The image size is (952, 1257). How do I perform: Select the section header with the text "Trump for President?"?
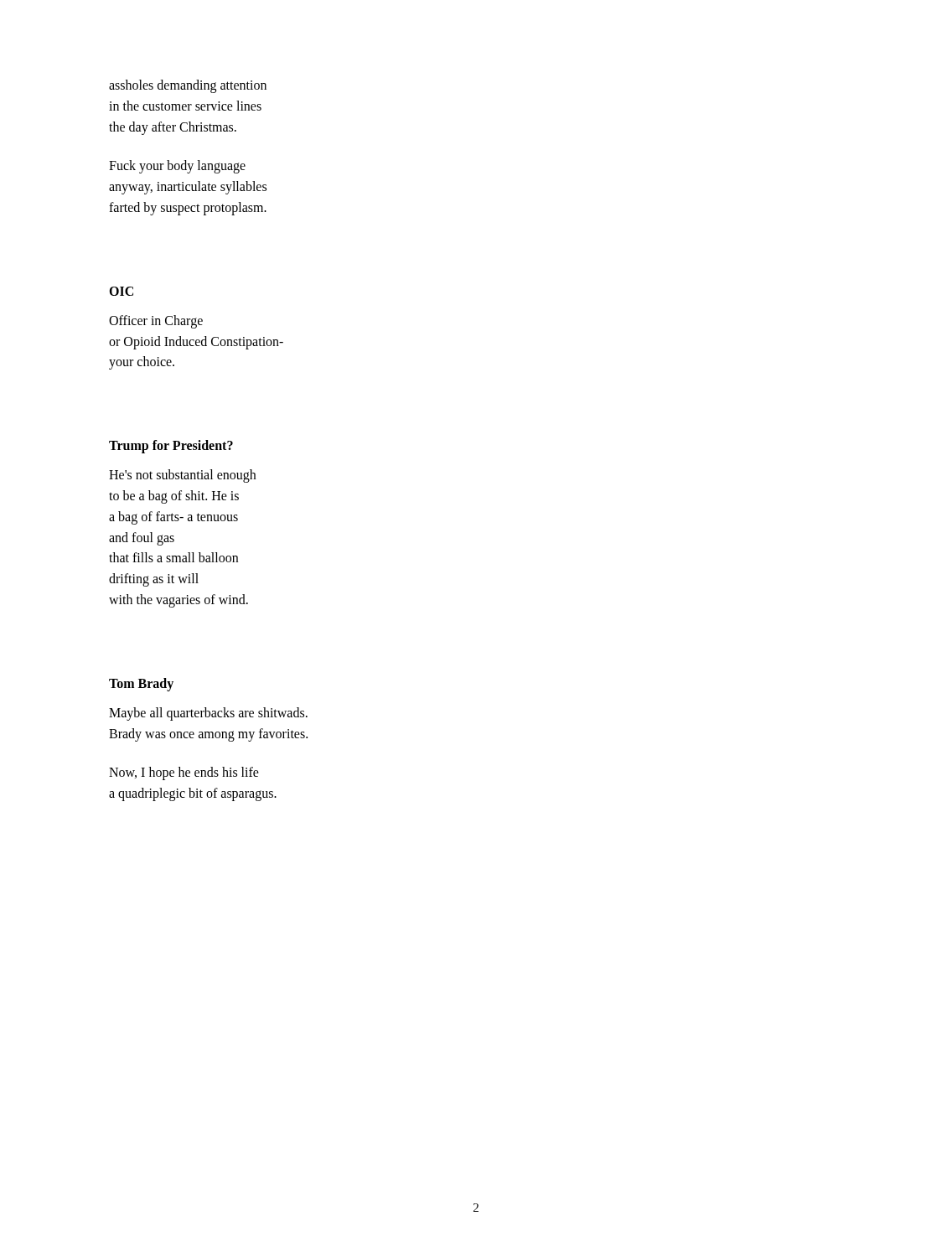(x=171, y=446)
